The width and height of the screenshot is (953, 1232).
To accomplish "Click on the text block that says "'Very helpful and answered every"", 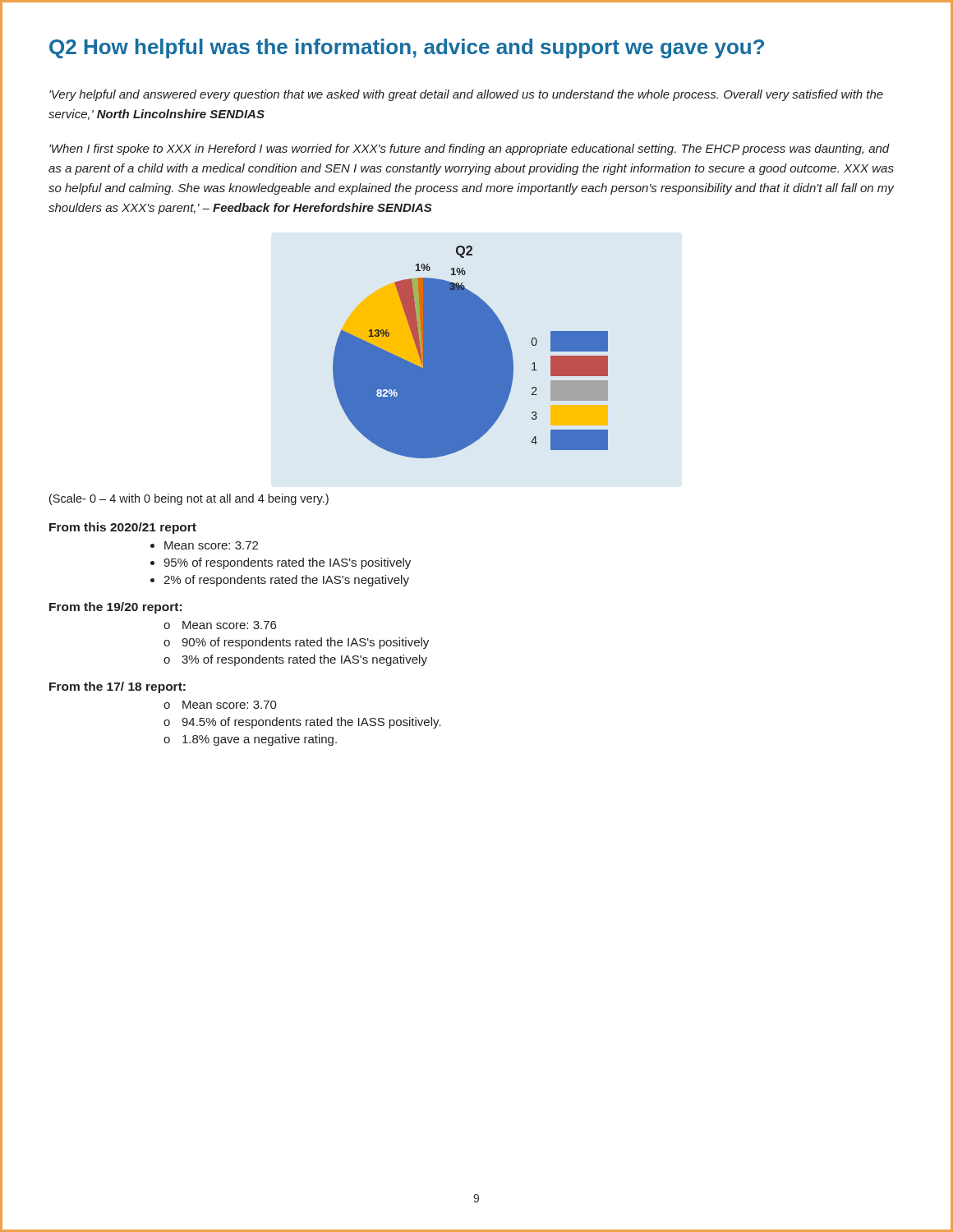I will 466,104.
